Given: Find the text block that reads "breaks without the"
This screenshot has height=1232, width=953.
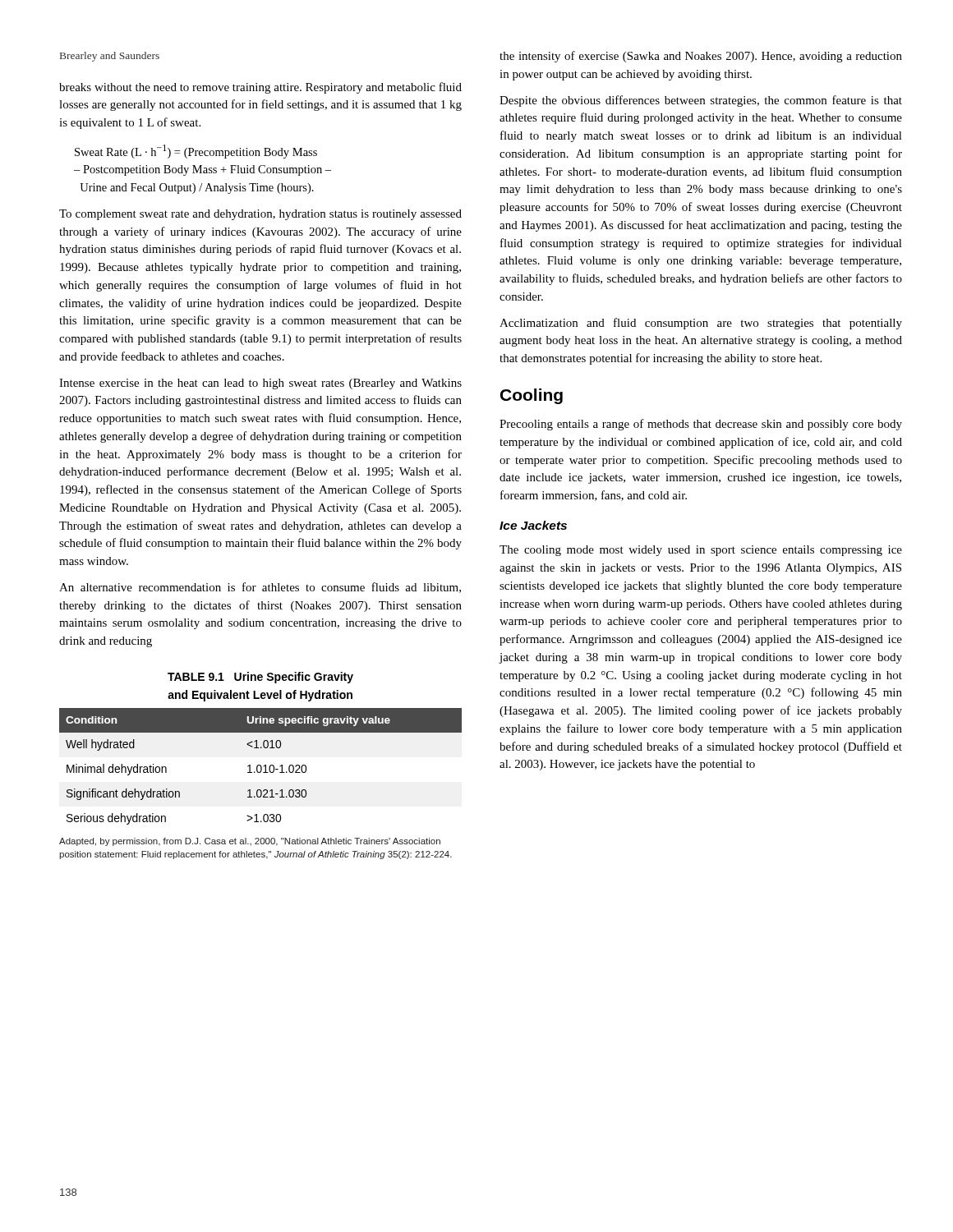Looking at the screenshot, I should (260, 105).
